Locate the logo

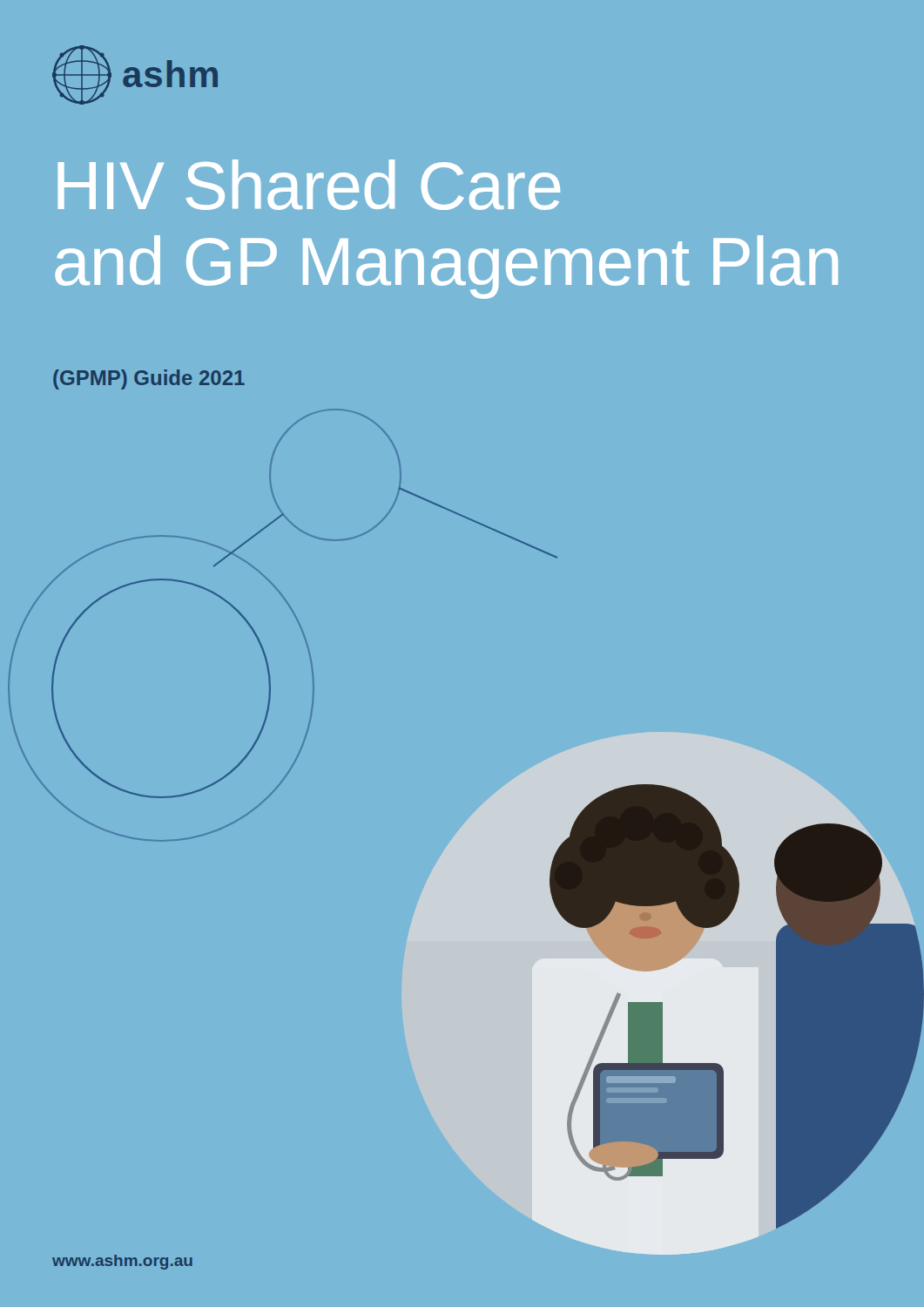pos(137,75)
